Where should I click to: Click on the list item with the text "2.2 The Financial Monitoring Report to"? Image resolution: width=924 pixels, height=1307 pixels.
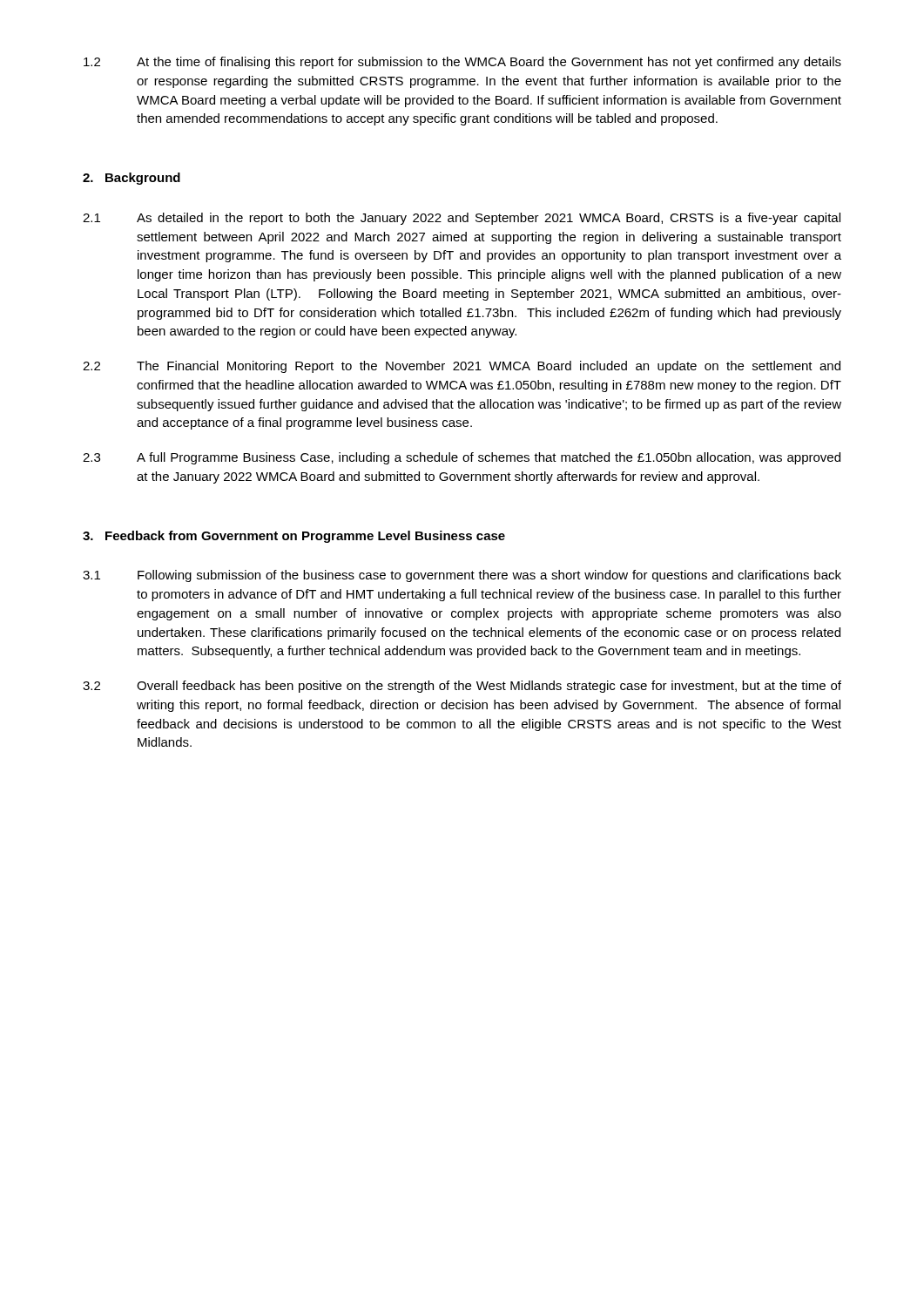[462, 394]
